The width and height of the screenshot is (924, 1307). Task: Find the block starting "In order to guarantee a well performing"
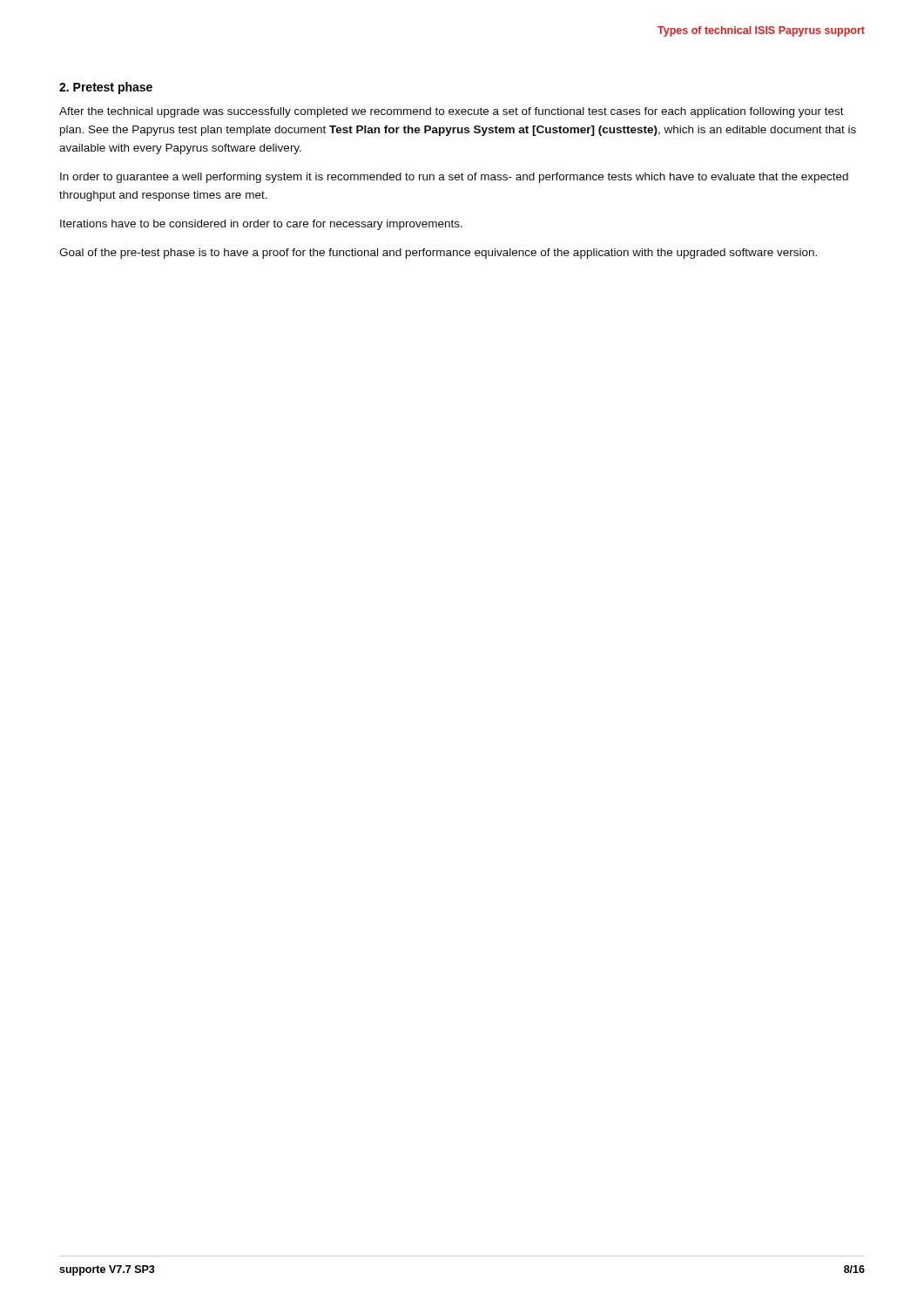pyautogui.click(x=454, y=185)
